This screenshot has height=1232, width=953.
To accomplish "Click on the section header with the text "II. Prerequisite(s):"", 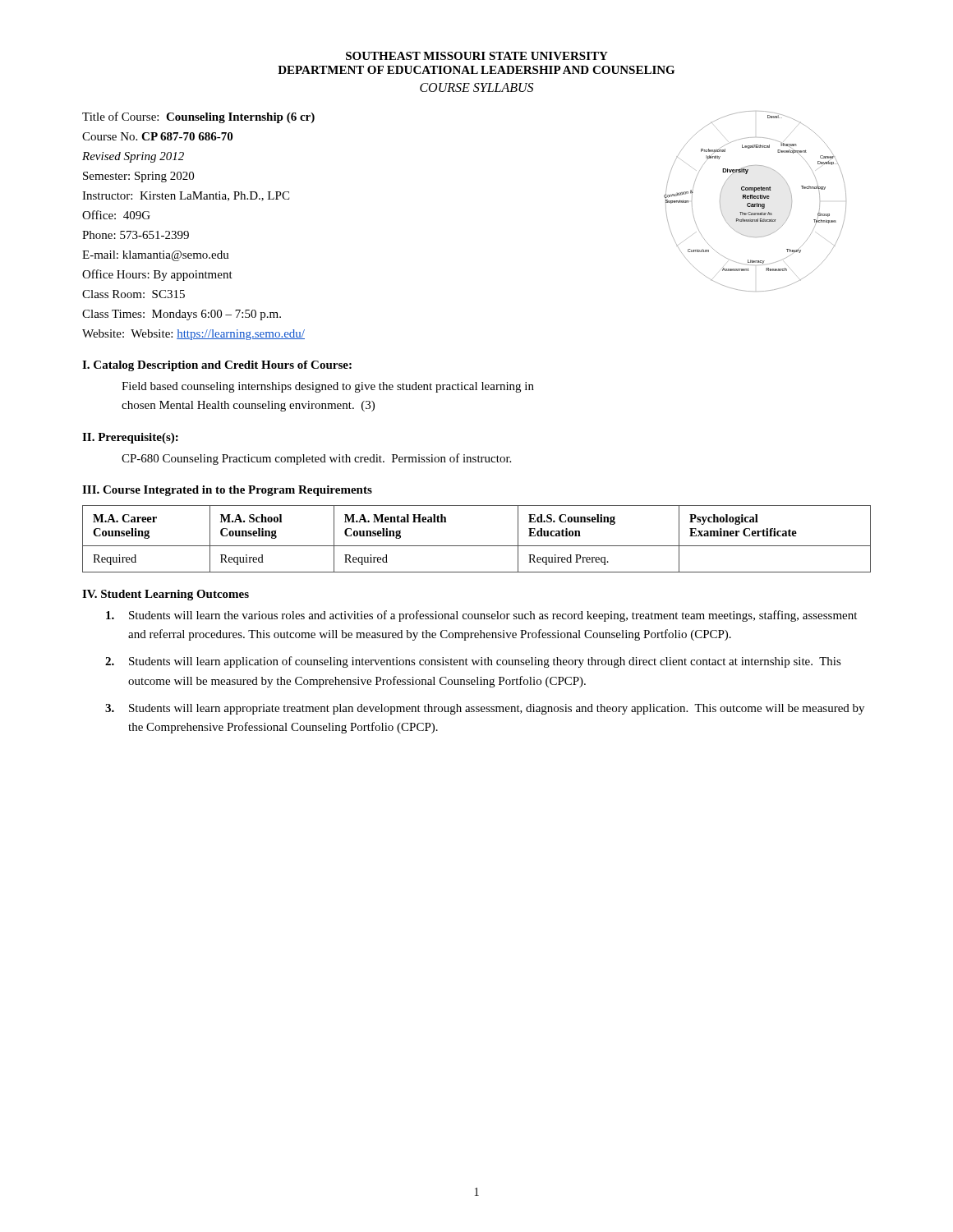I will coord(131,437).
